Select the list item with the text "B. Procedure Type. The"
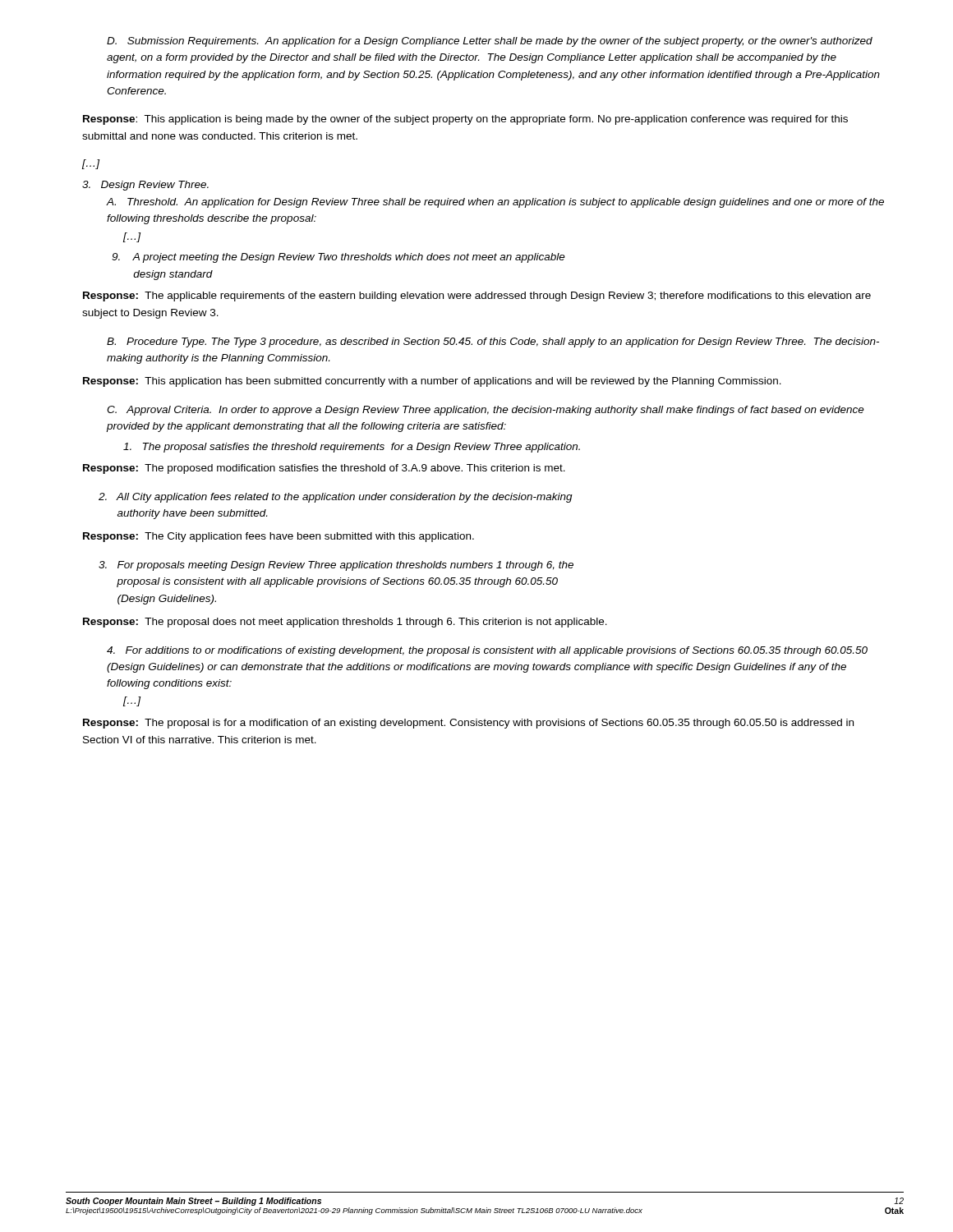 (x=497, y=350)
